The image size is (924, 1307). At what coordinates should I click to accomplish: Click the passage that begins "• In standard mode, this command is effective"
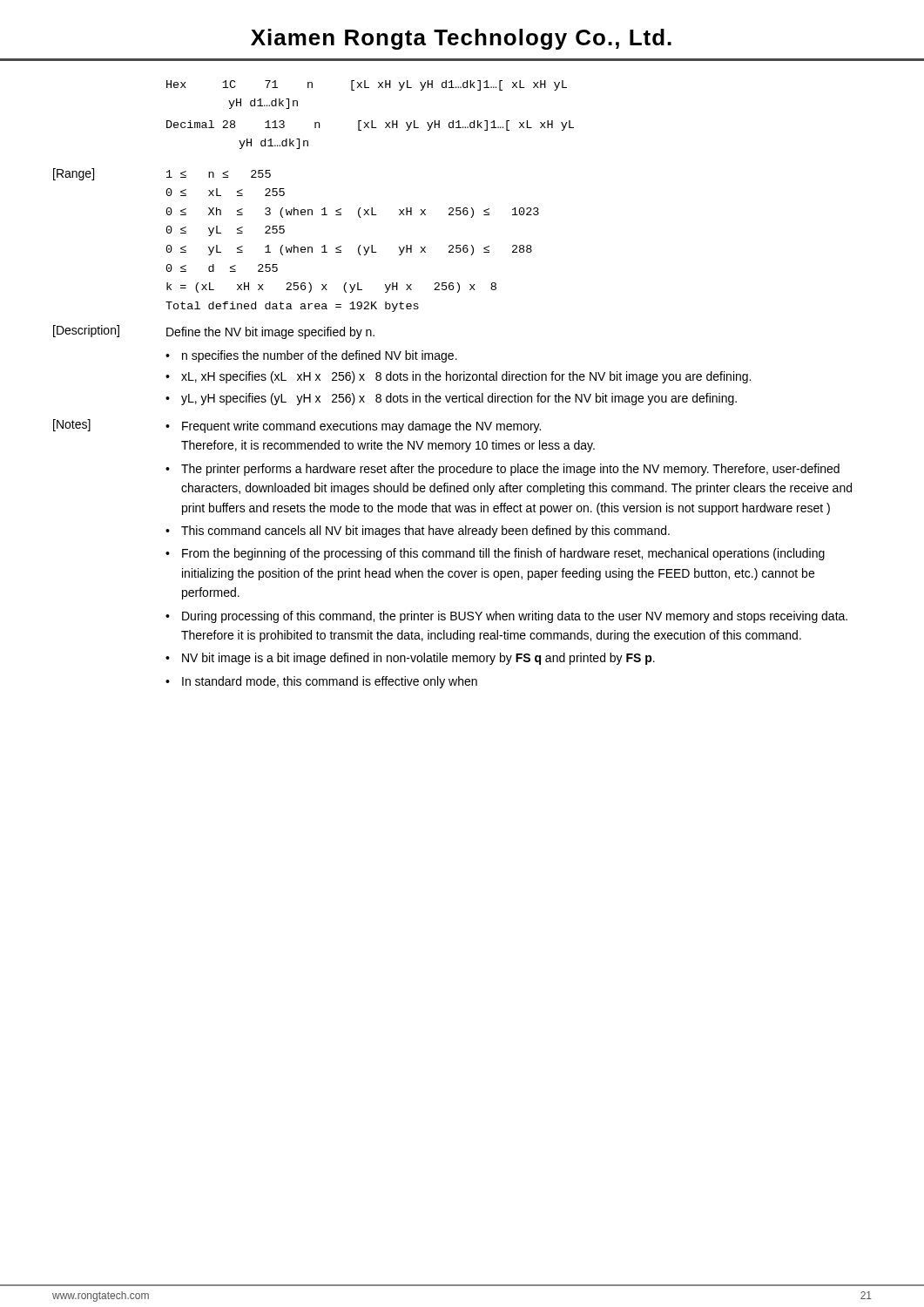coord(321,682)
